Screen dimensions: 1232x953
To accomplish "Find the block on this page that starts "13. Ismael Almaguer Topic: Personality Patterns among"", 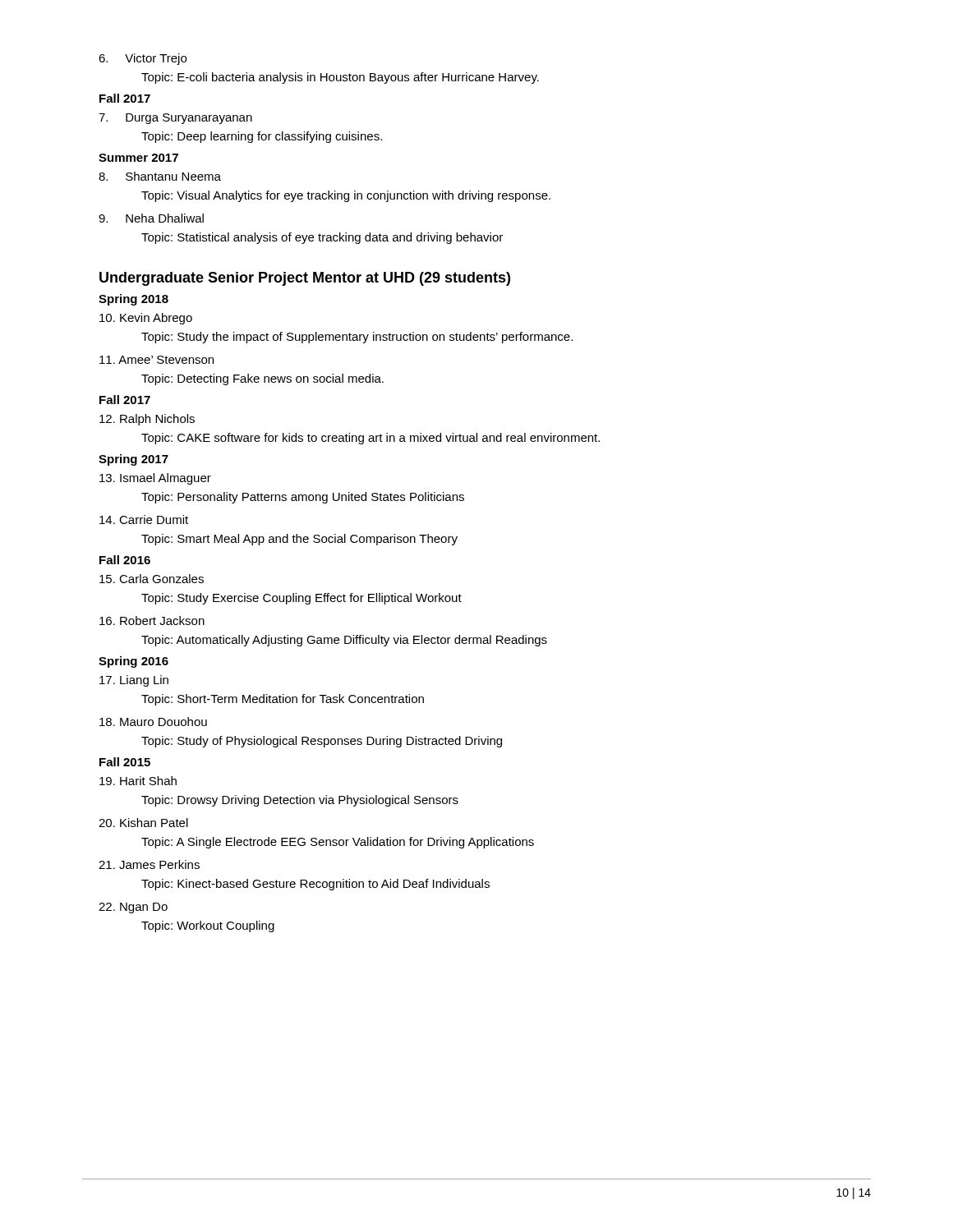I will [155, 479].
